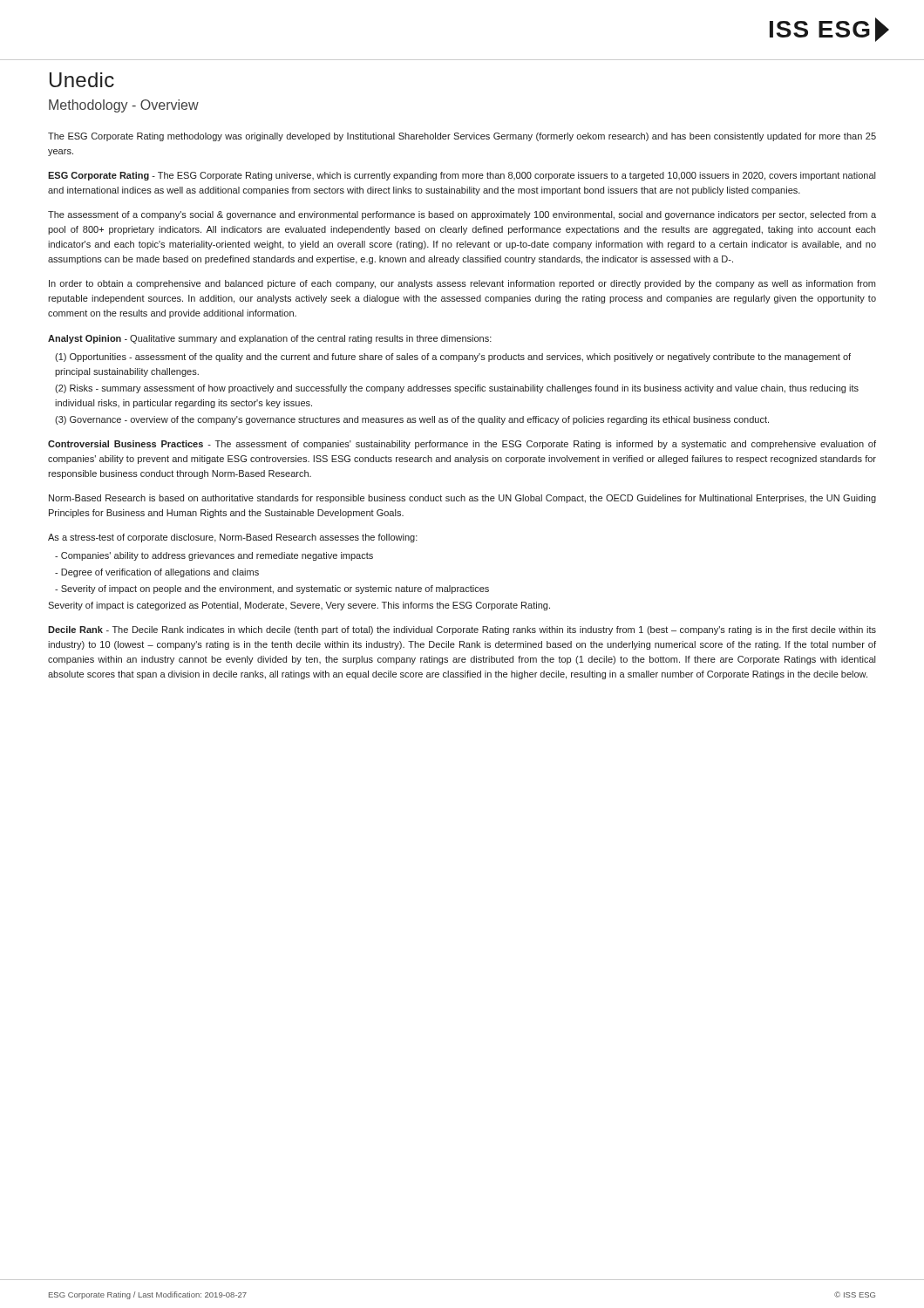
Task: Find the text starting "The ESG Corporate Rating methodology was originally"
Action: (462, 143)
